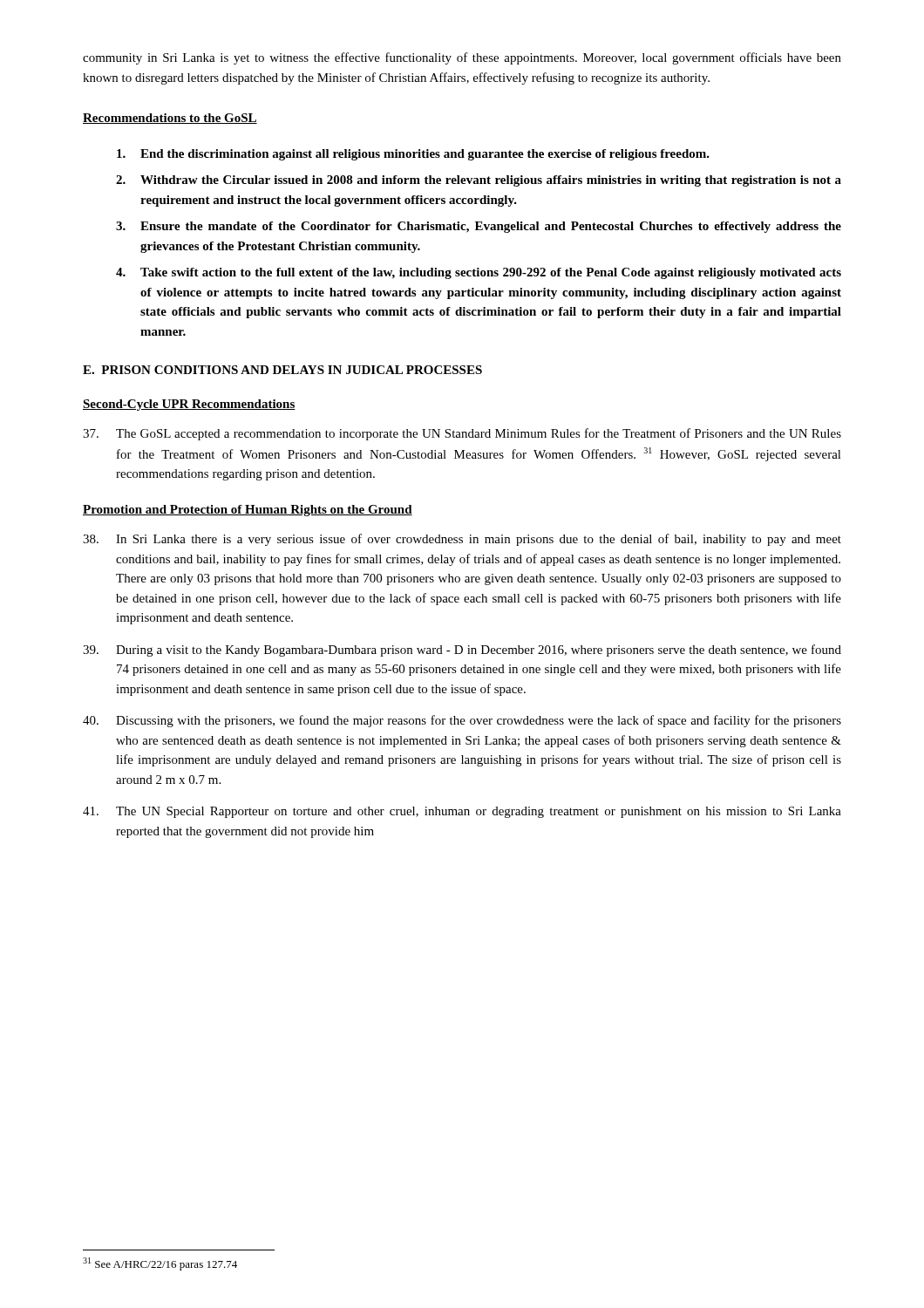
Task: Locate the text block containing "During a visit to"
Action: (x=462, y=669)
